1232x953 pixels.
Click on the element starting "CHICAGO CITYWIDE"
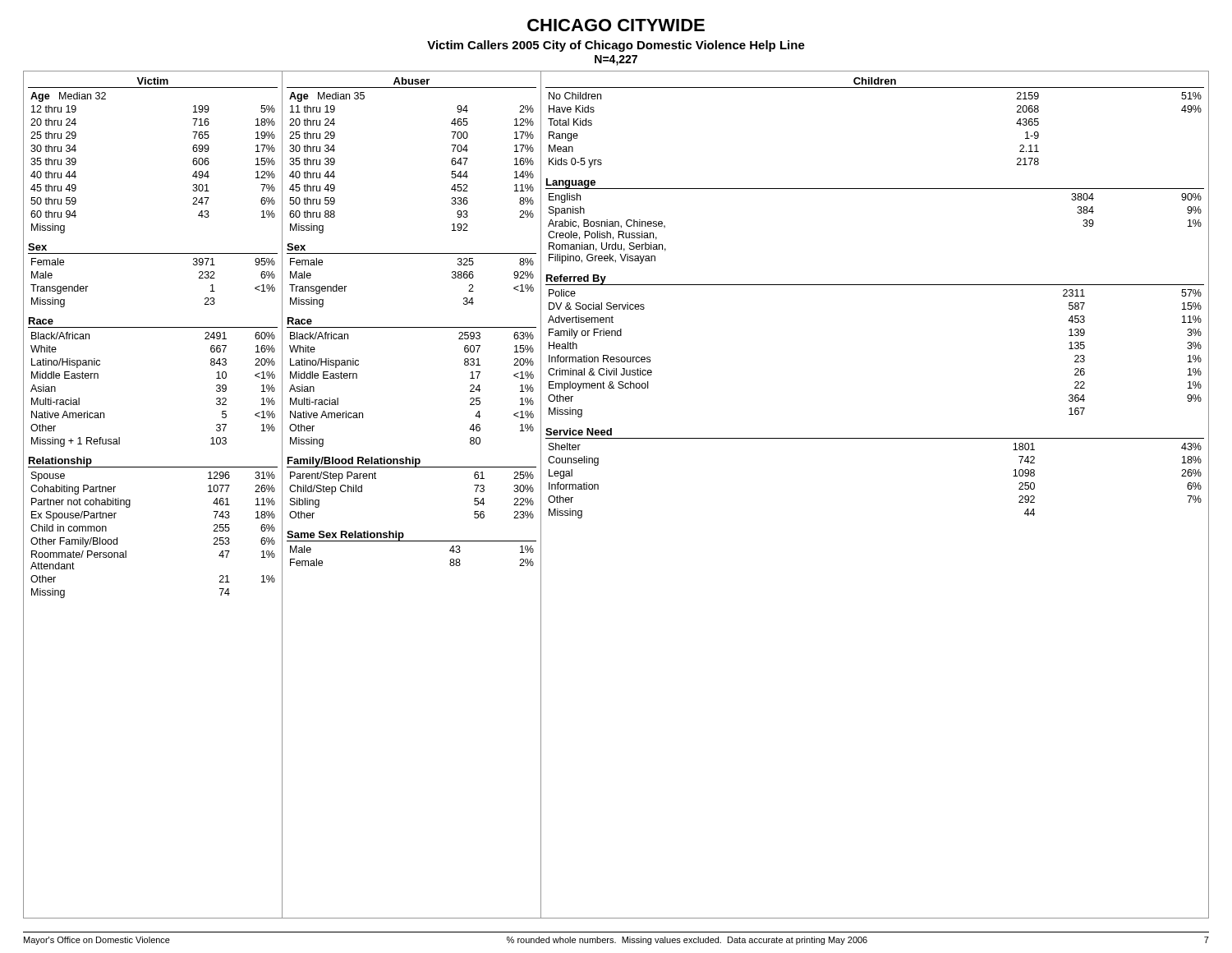tap(616, 25)
